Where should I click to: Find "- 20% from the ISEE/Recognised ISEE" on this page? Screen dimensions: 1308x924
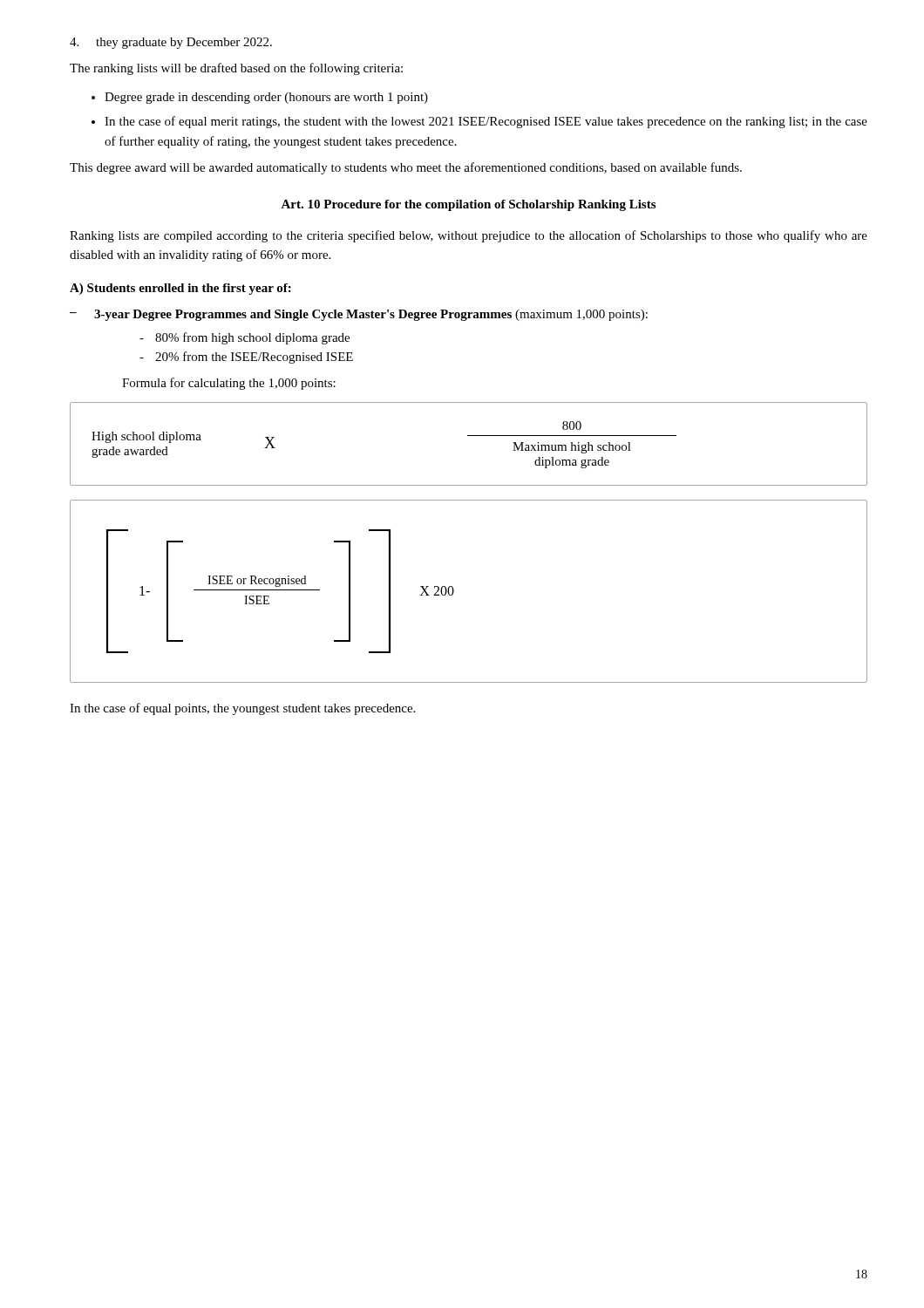(246, 358)
